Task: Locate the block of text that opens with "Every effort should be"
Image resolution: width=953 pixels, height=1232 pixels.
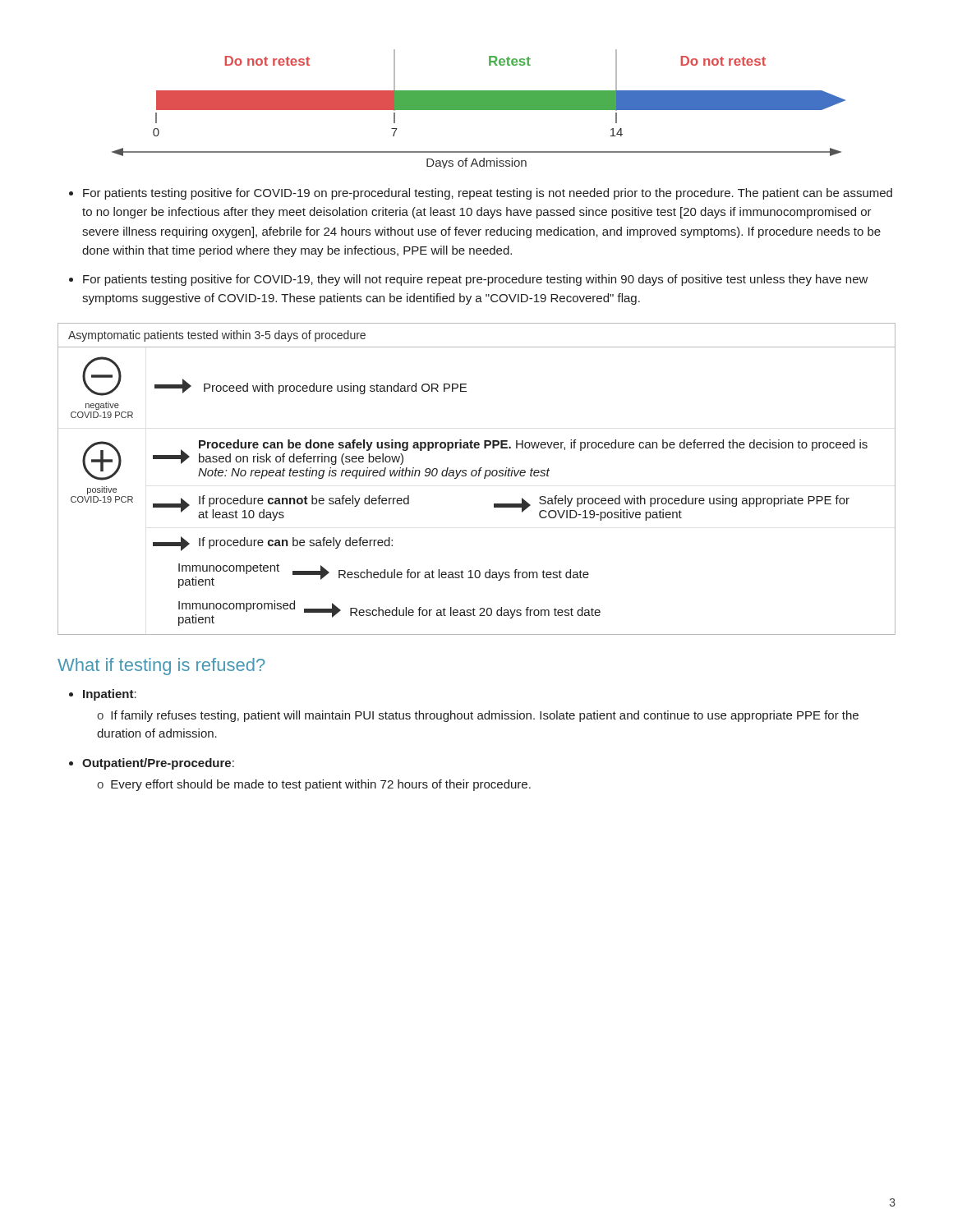Action: [321, 784]
